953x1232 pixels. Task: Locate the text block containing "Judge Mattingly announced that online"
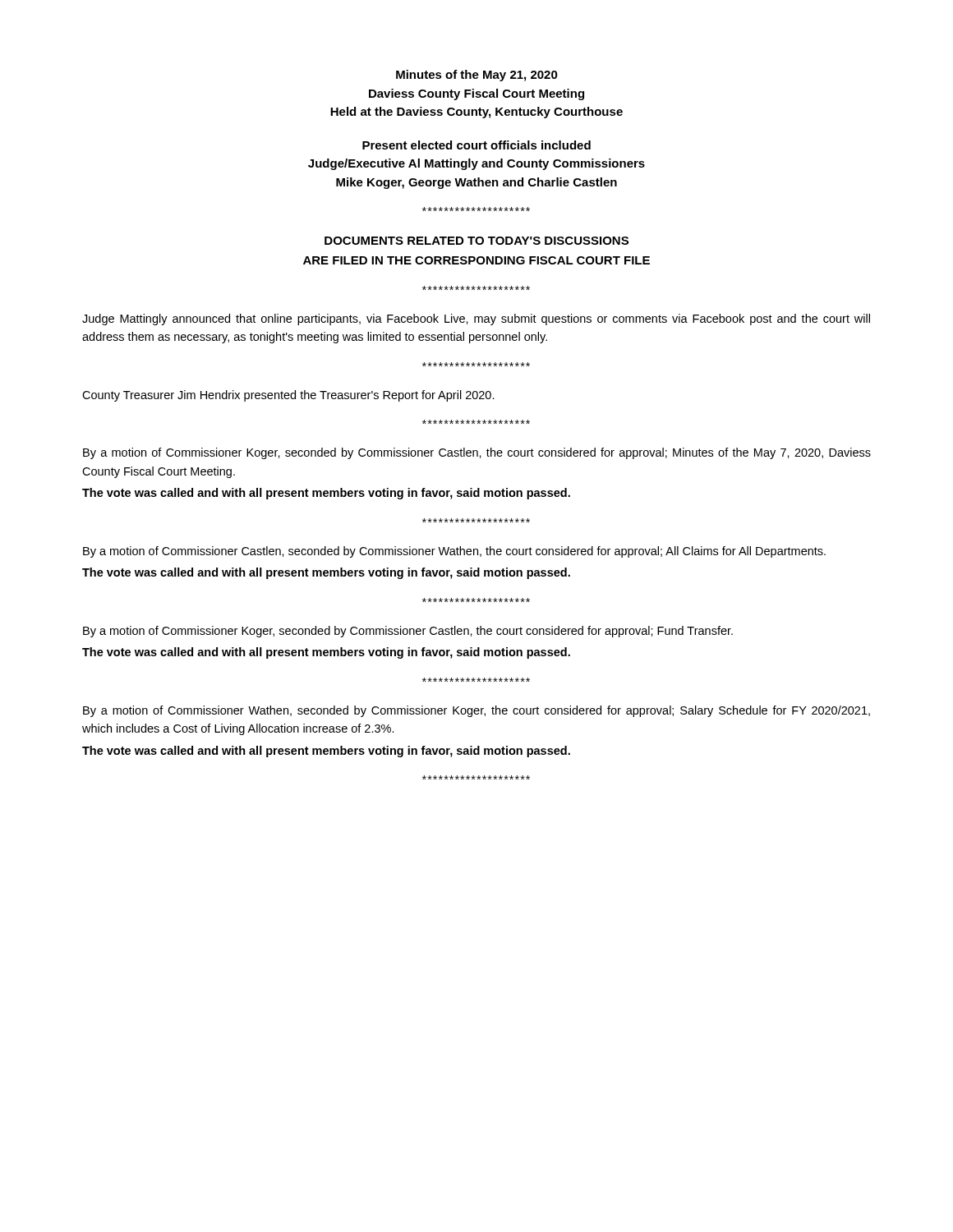click(476, 328)
